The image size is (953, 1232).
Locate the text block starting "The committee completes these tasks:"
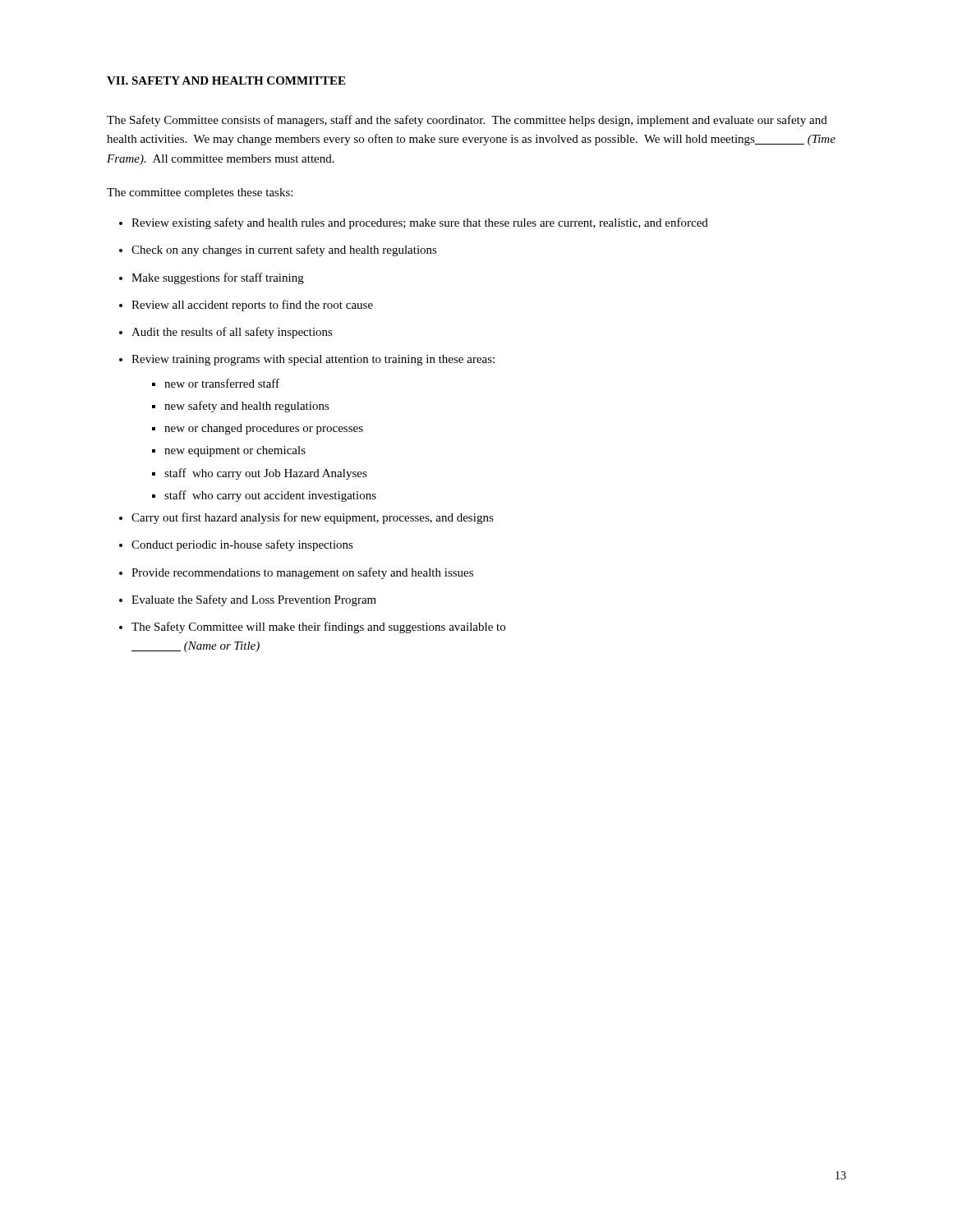(200, 192)
